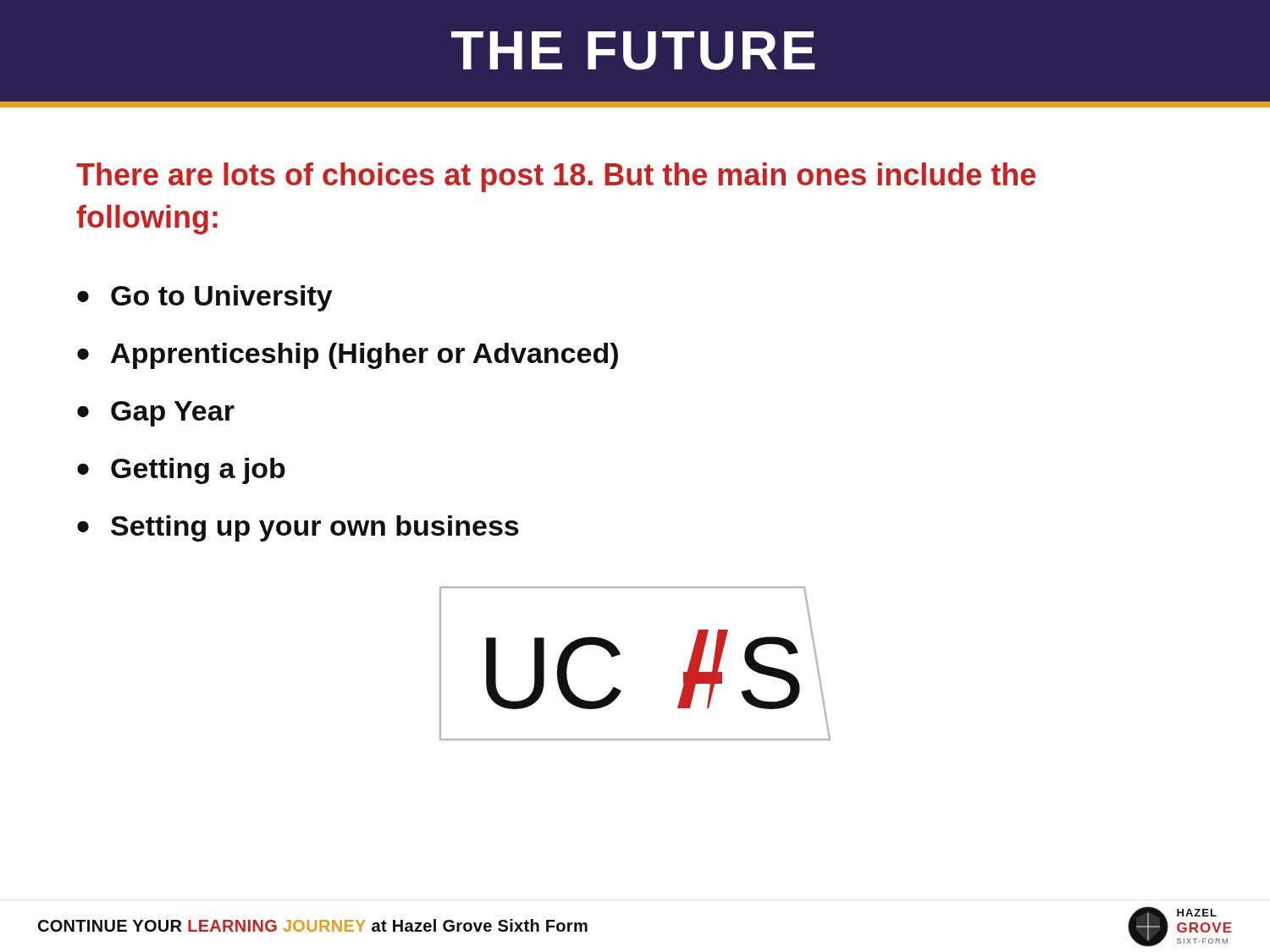The image size is (1270, 952).
Task: Point to the element starting "• Go to University"
Action: point(204,296)
